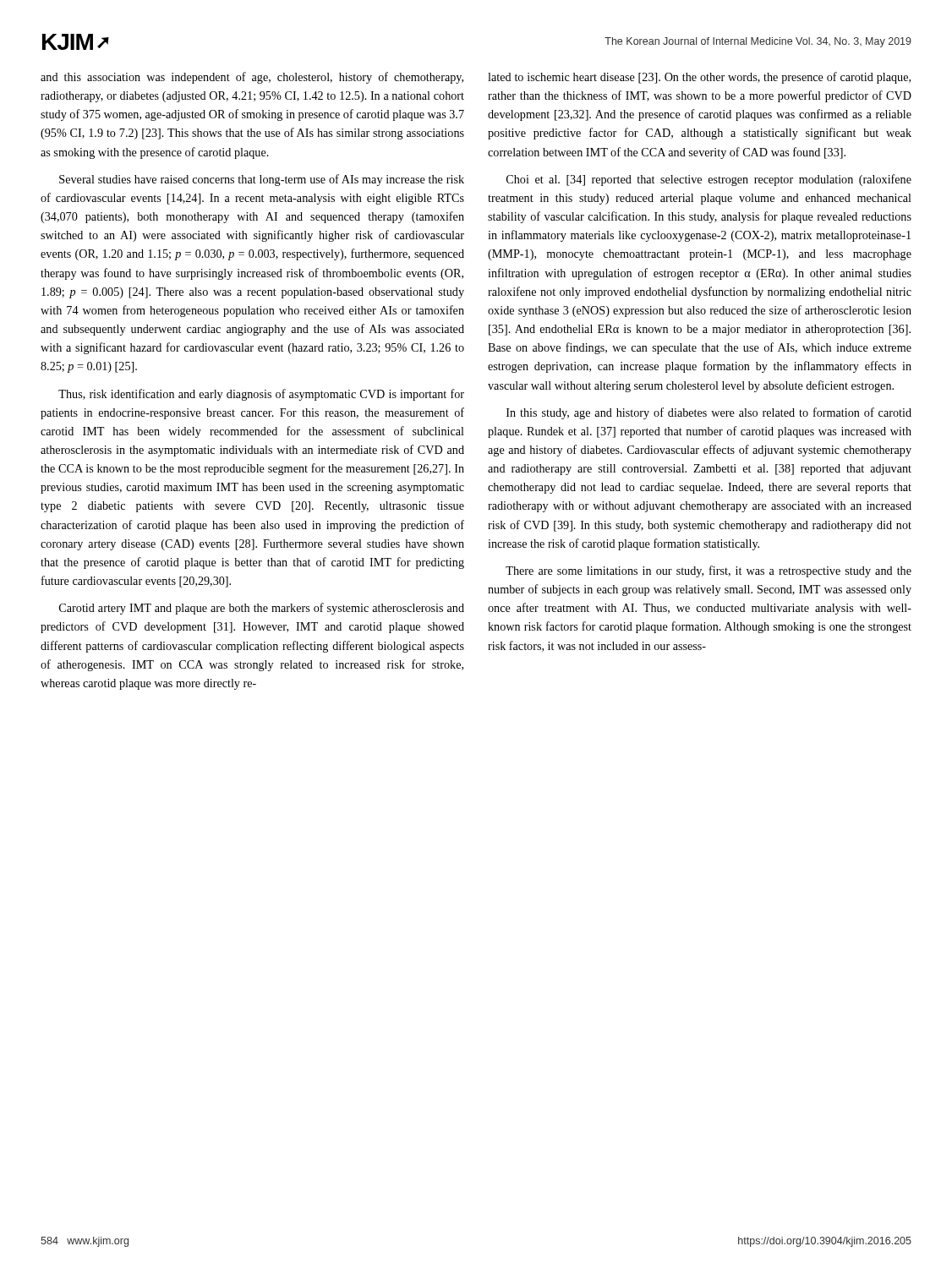Viewport: 952px width, 1268px height.
Task: Locate the region starting "Choi et al."
Action: 700,282
